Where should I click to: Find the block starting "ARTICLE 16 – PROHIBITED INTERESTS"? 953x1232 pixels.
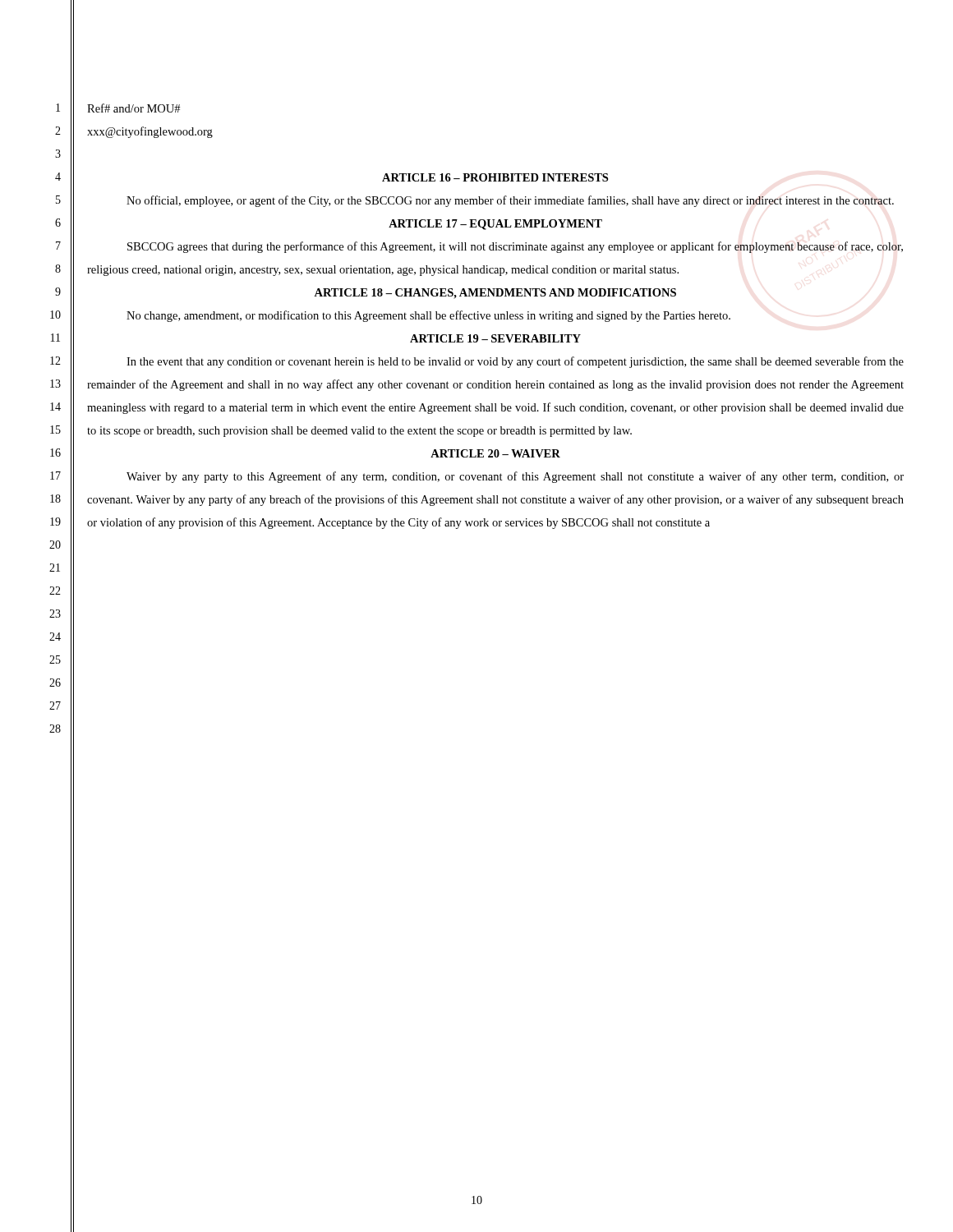pos(495,177)
